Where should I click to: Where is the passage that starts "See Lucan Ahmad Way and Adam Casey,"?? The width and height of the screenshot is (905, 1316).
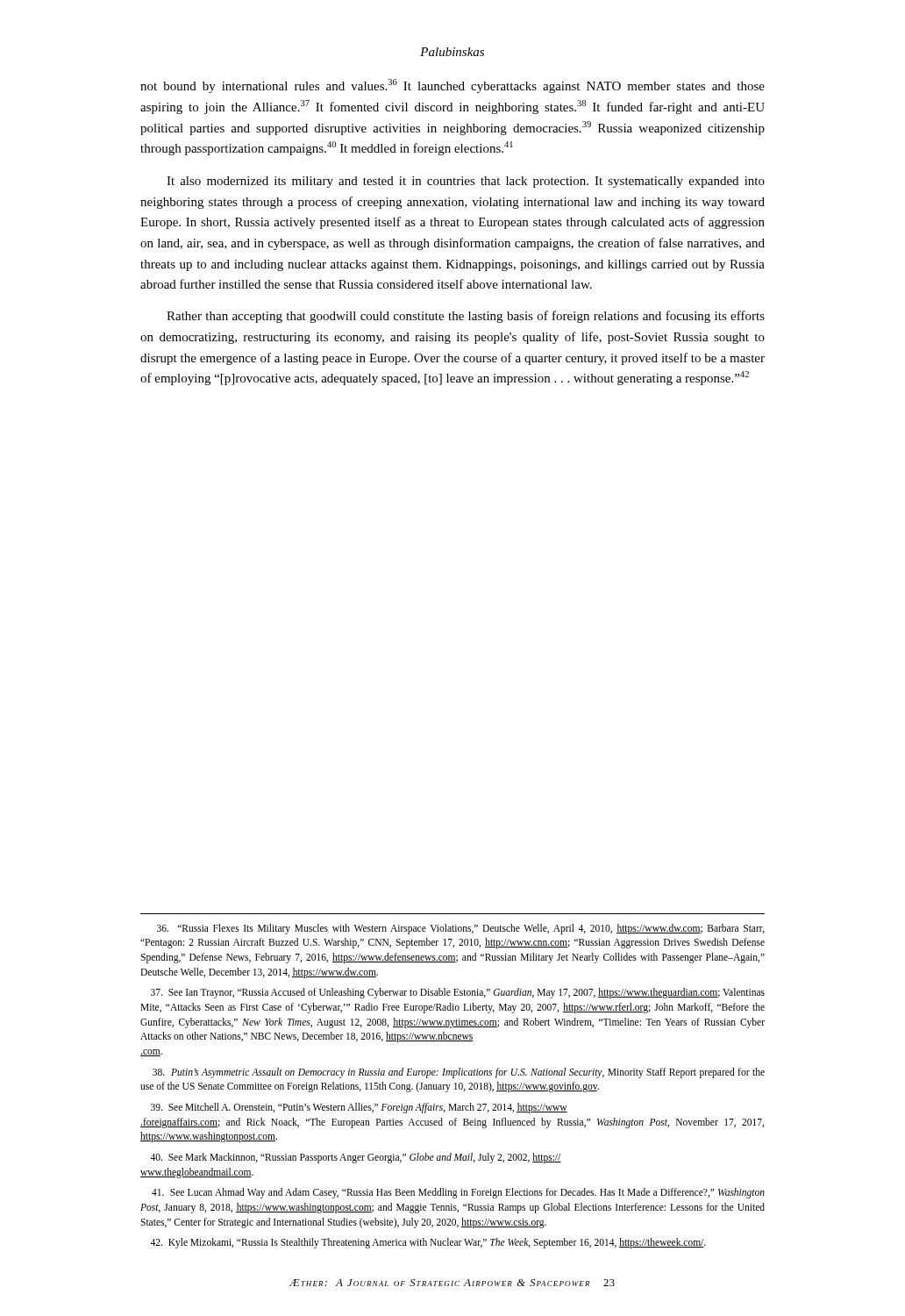pos(452,1207)
